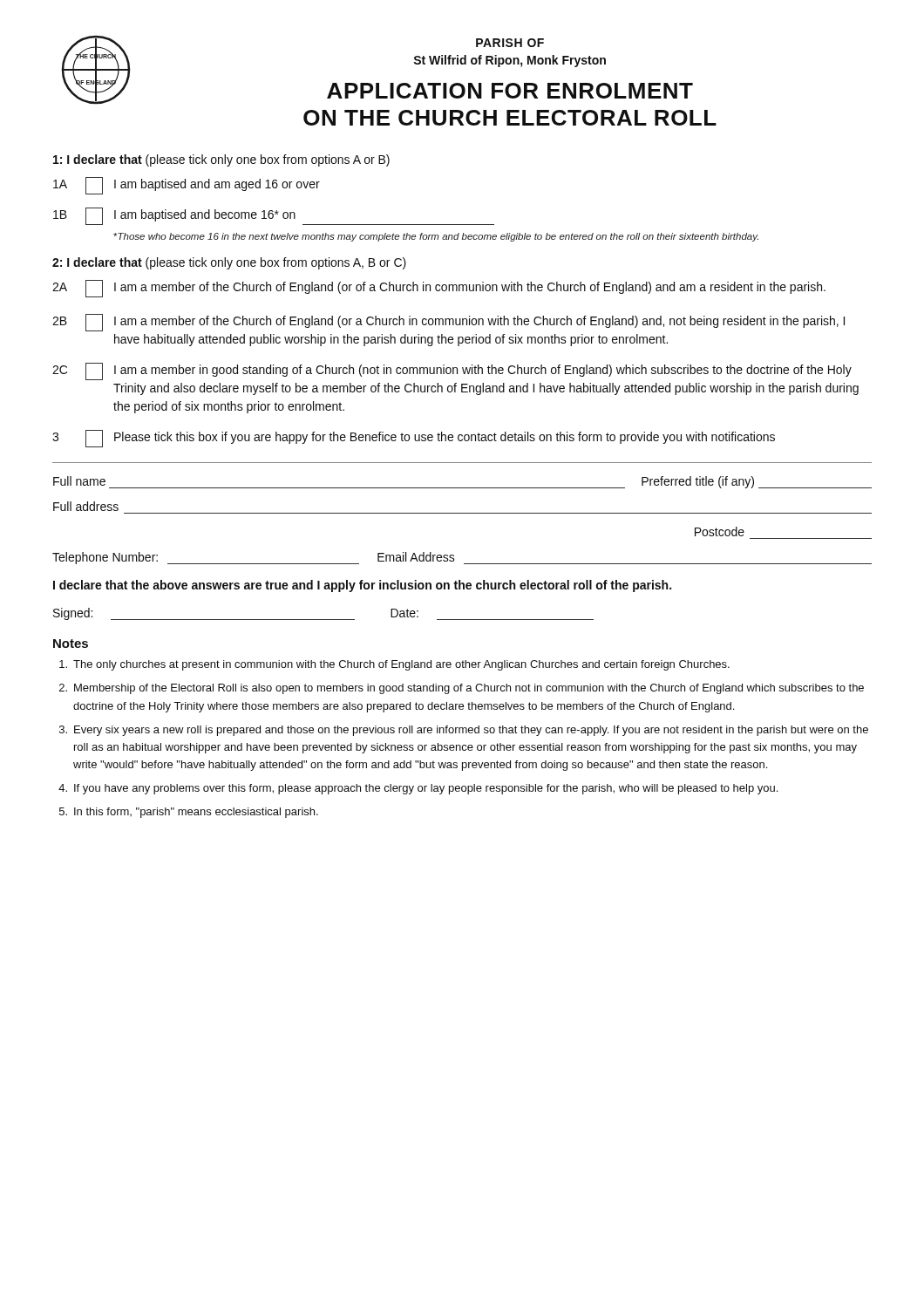924x1308 pixels.
Task: Click the section header that begins "2: I declare that (please tick only one"
Action: pos(229,263)
